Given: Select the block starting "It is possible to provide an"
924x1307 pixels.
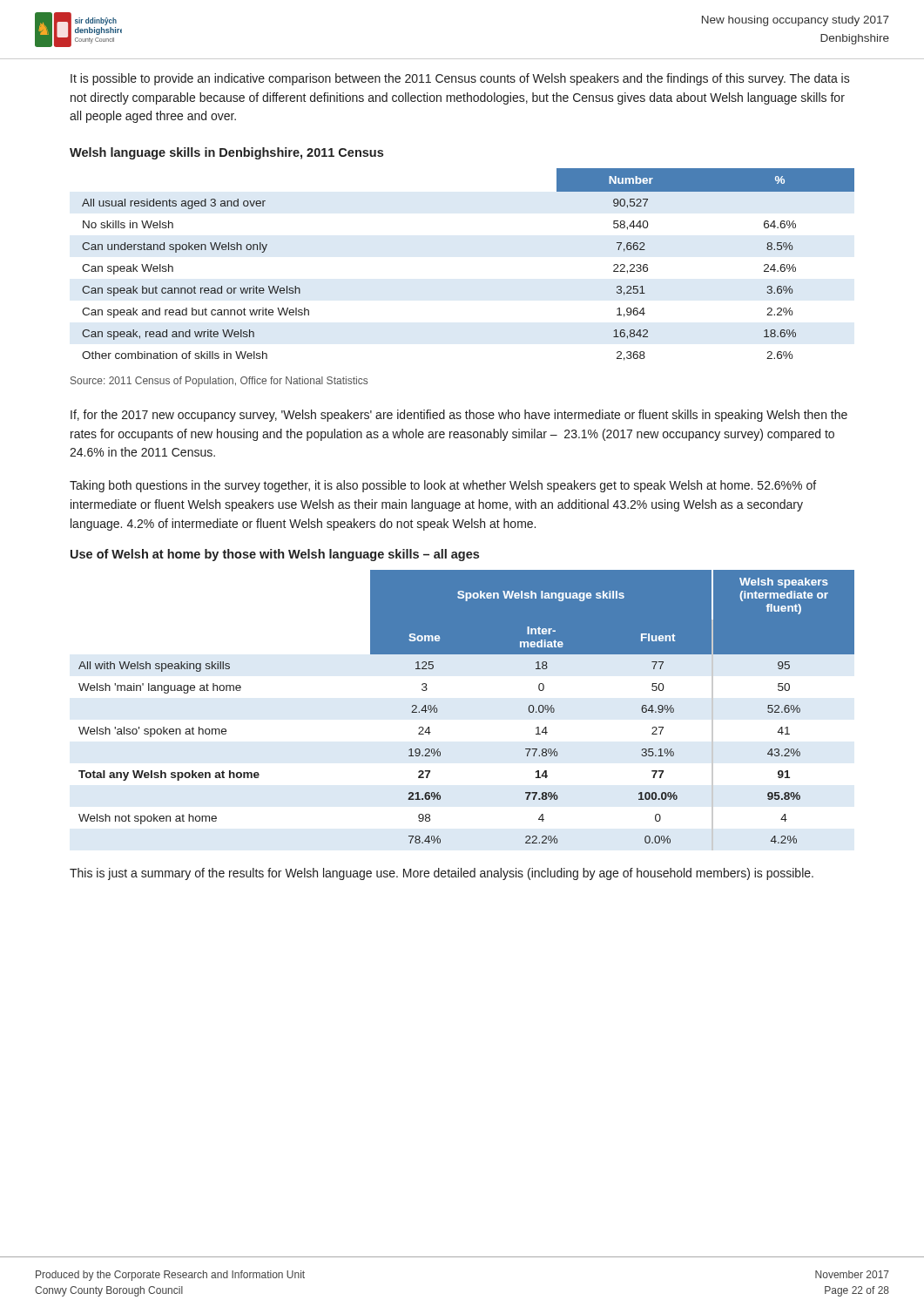Looking at the screenshot, I should tap(460, 97).
